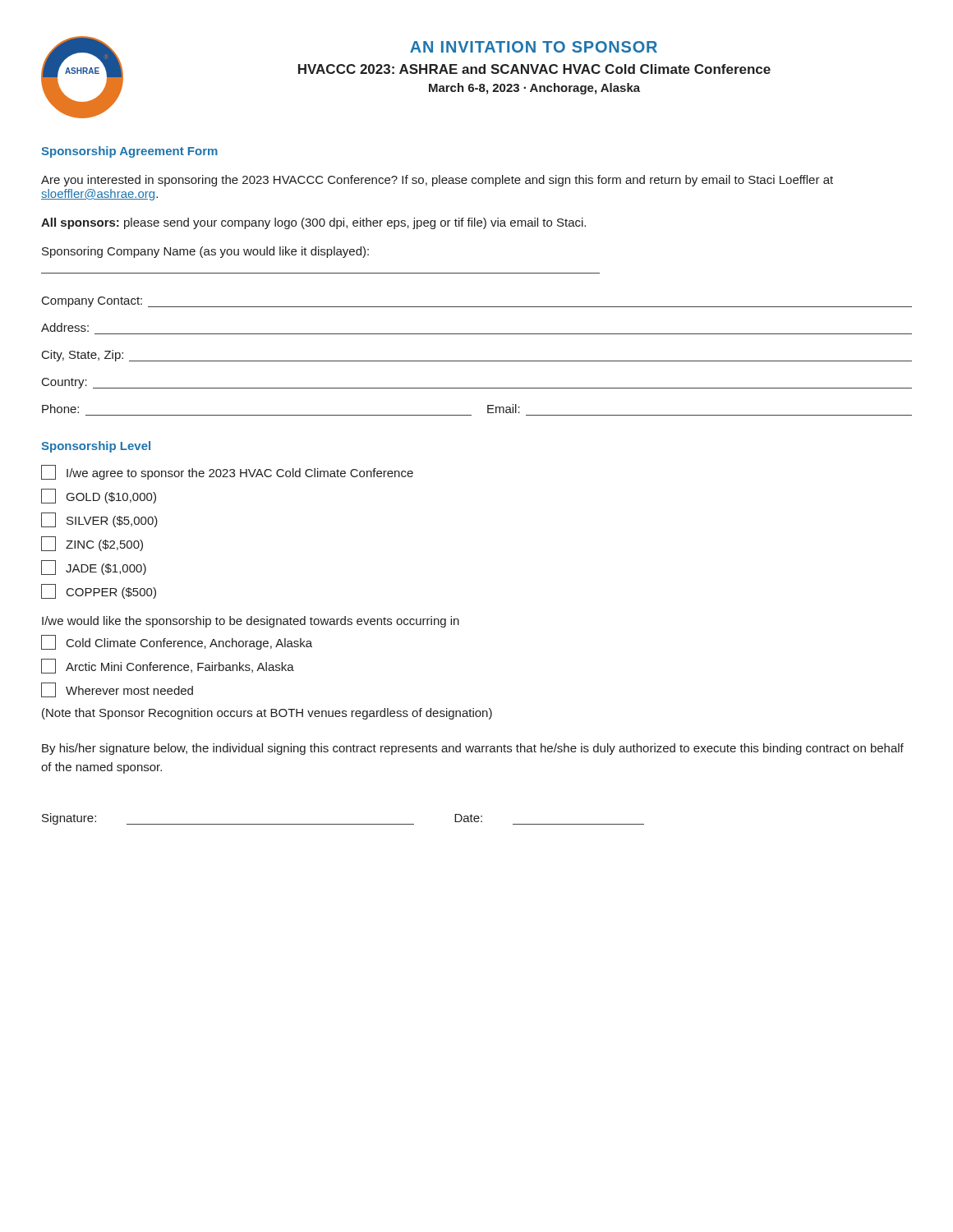
Task: Find the region starting "Cold Climate Conference, Anchorage, Alaska"
Action: coord(177,643)
